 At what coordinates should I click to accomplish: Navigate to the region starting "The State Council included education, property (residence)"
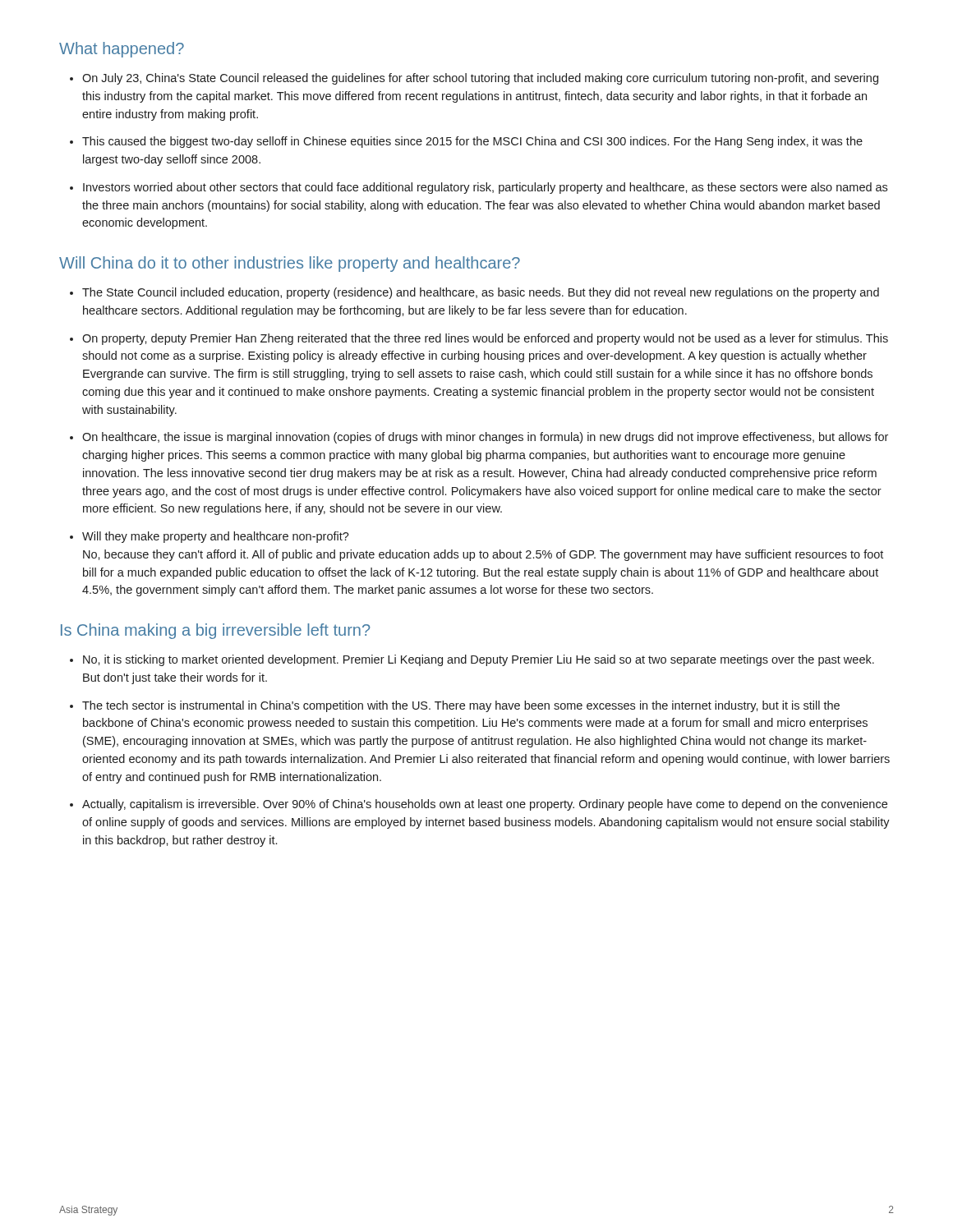tap(481, 301)
